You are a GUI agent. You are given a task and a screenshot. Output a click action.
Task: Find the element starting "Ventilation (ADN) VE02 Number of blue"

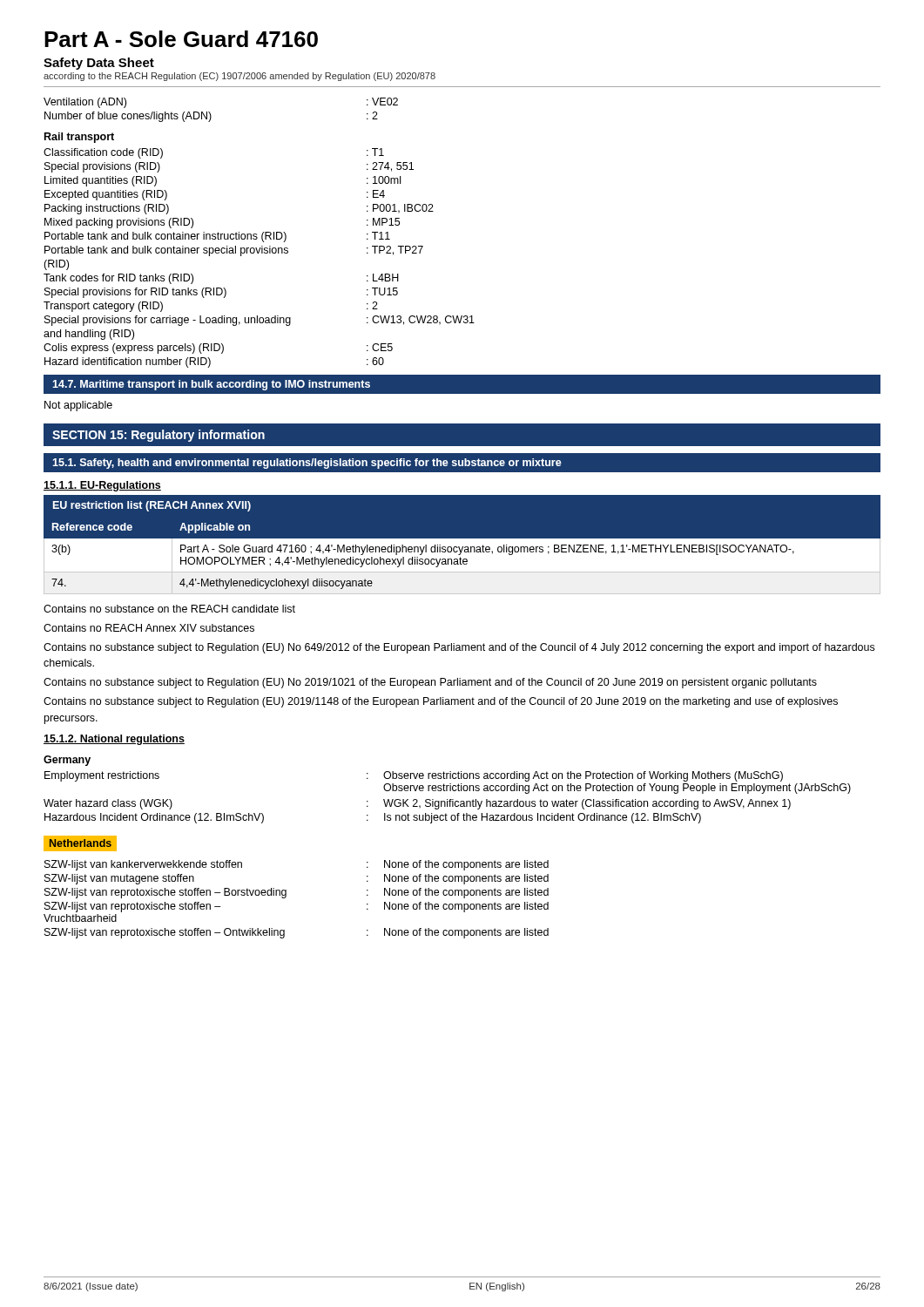(83, 102)
